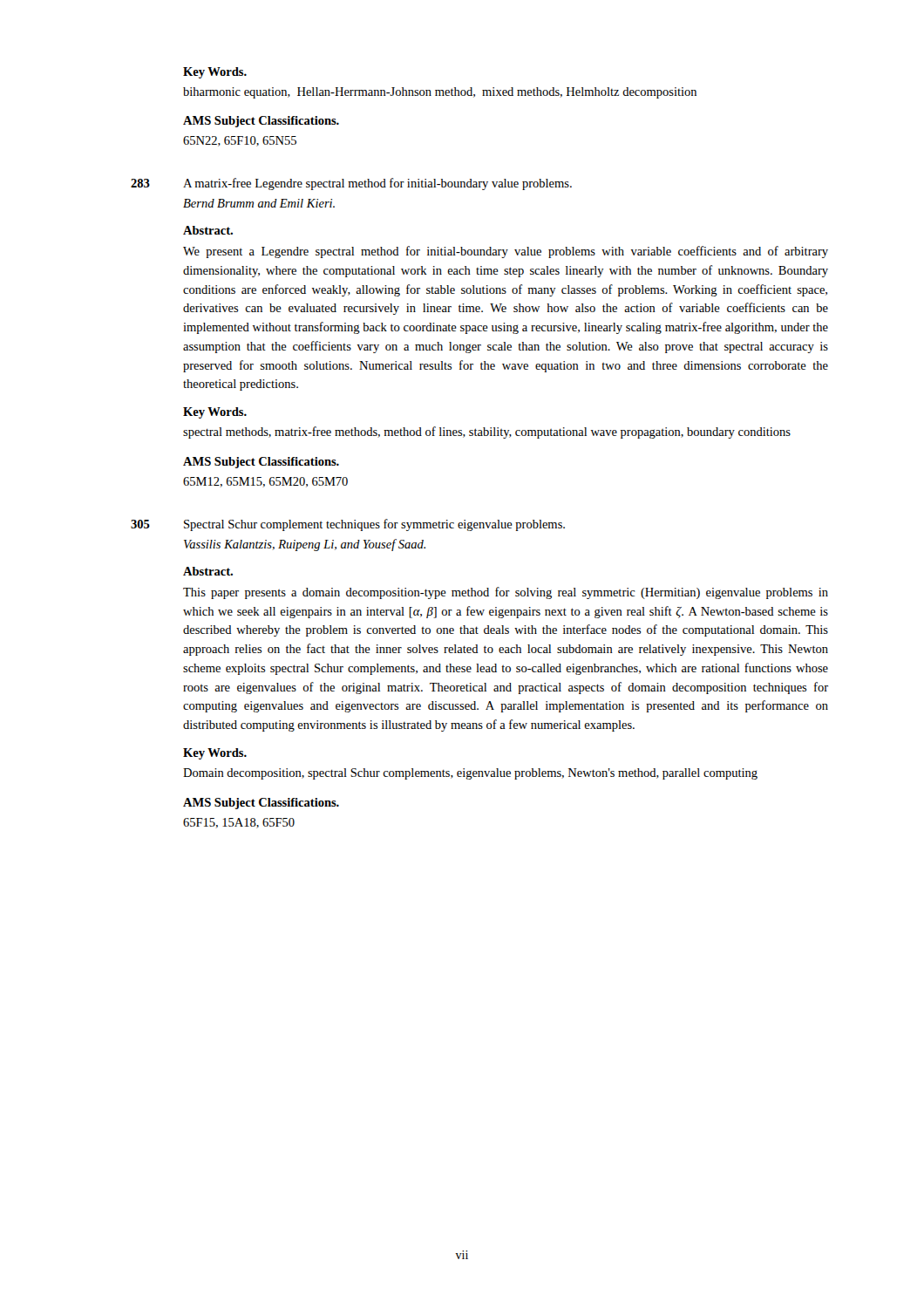Point to the text block starting "This paper presents a domain decomposition-type method for"
The image size is (924, 1308).
pyautogui.click(x=506, y=658)
